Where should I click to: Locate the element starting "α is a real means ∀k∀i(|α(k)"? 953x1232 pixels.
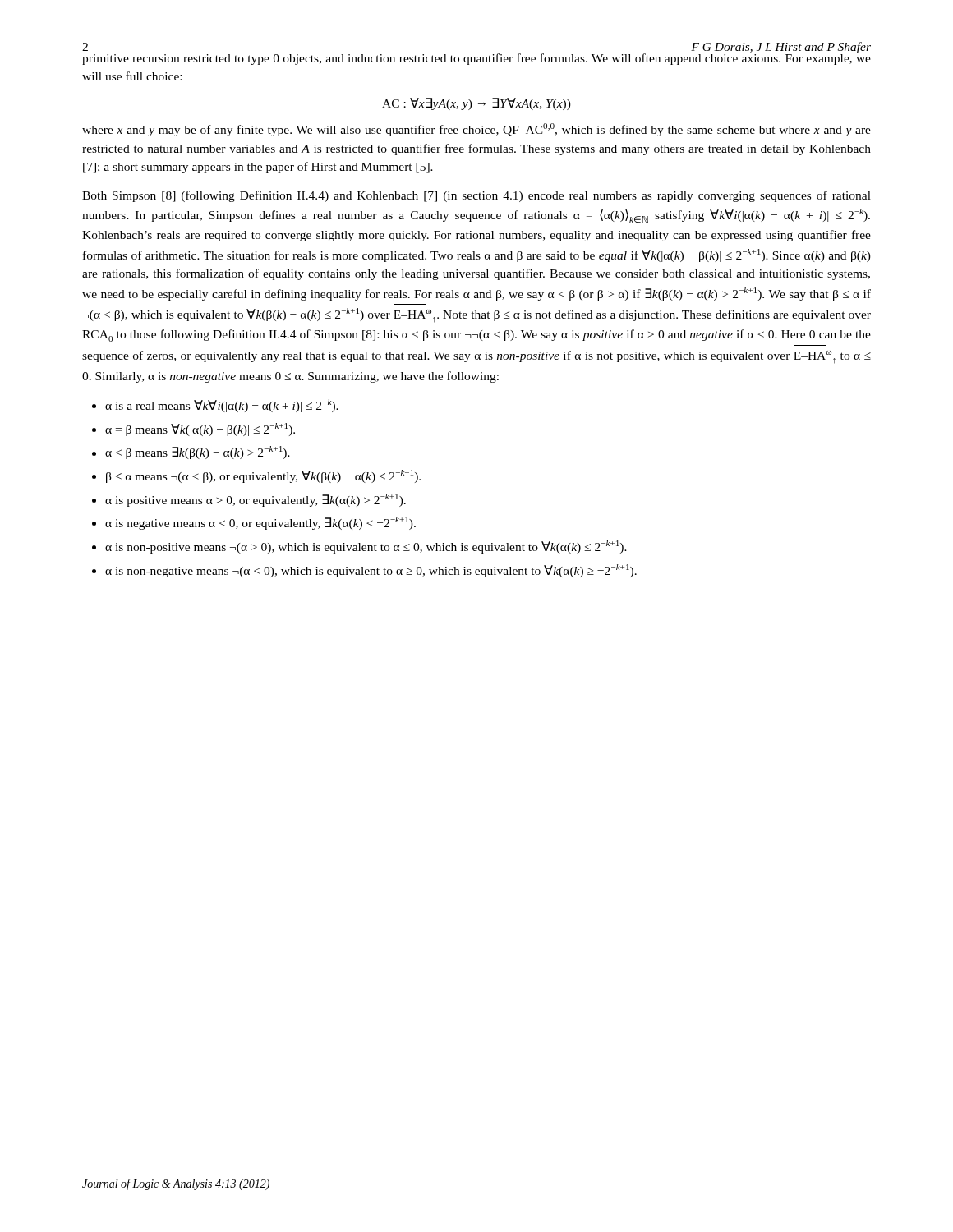tap(222, 405)
